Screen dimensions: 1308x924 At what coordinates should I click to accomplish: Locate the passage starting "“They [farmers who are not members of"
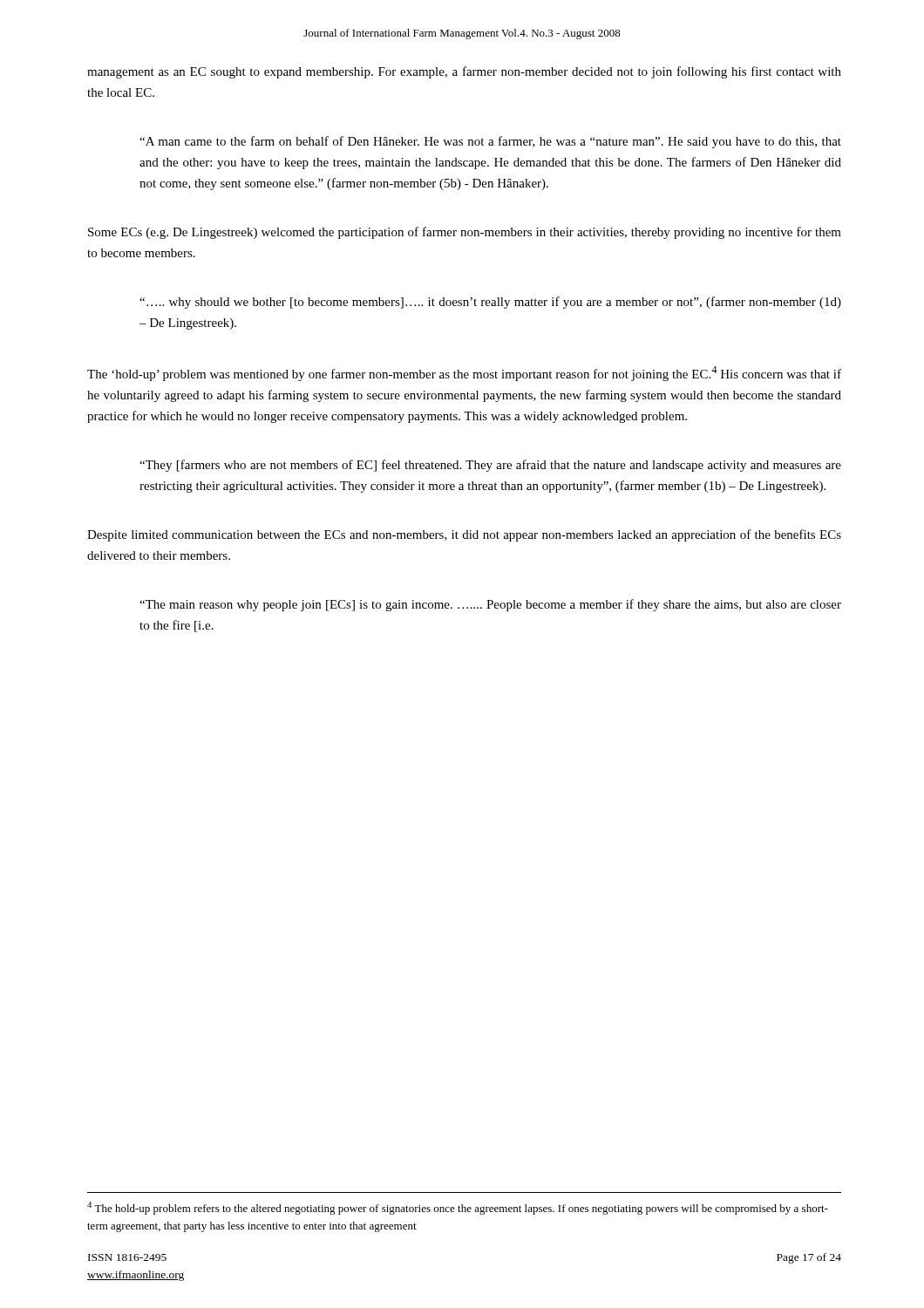coord(490,475)
